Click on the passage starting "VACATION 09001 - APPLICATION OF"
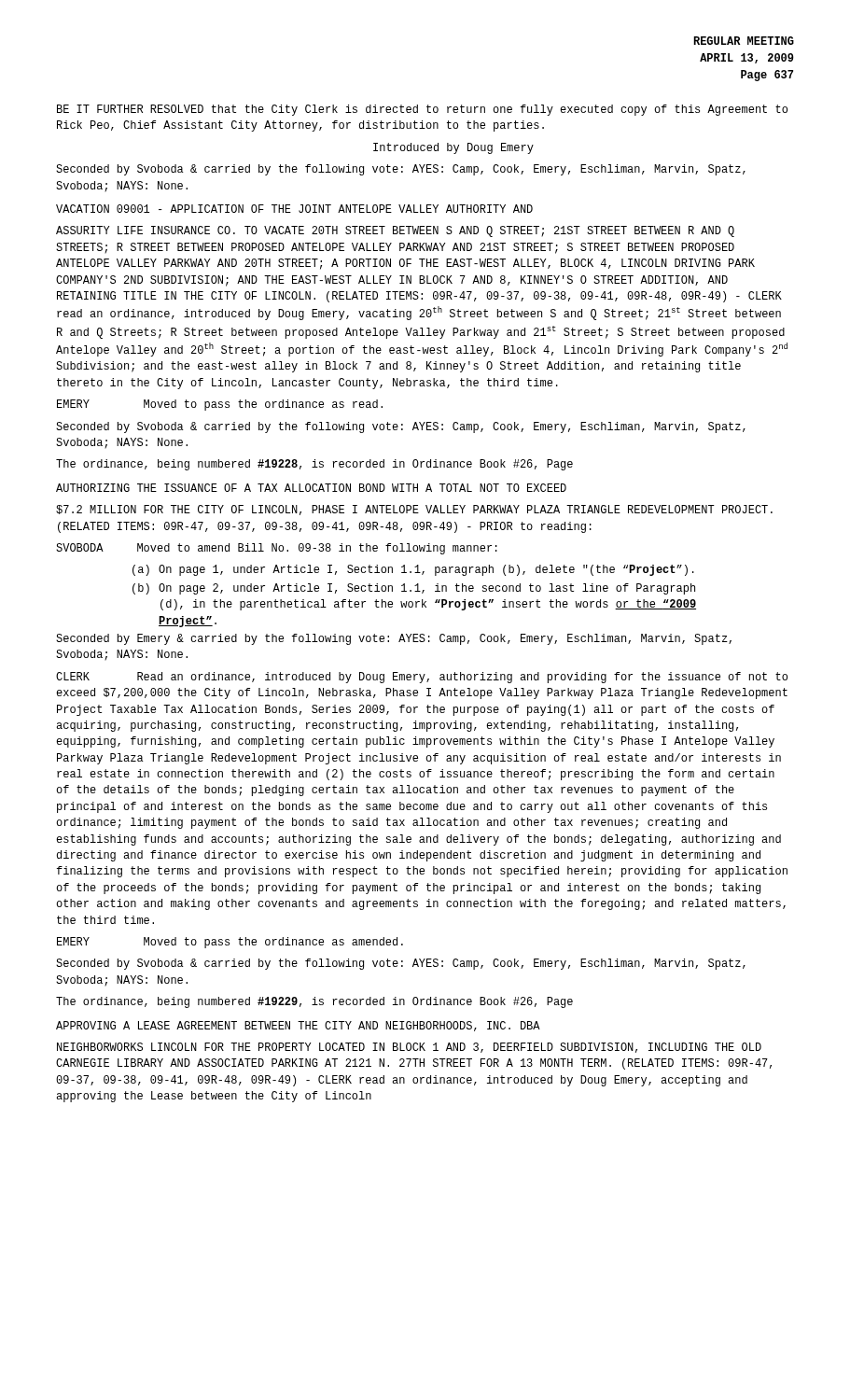 tap(425, 297)
